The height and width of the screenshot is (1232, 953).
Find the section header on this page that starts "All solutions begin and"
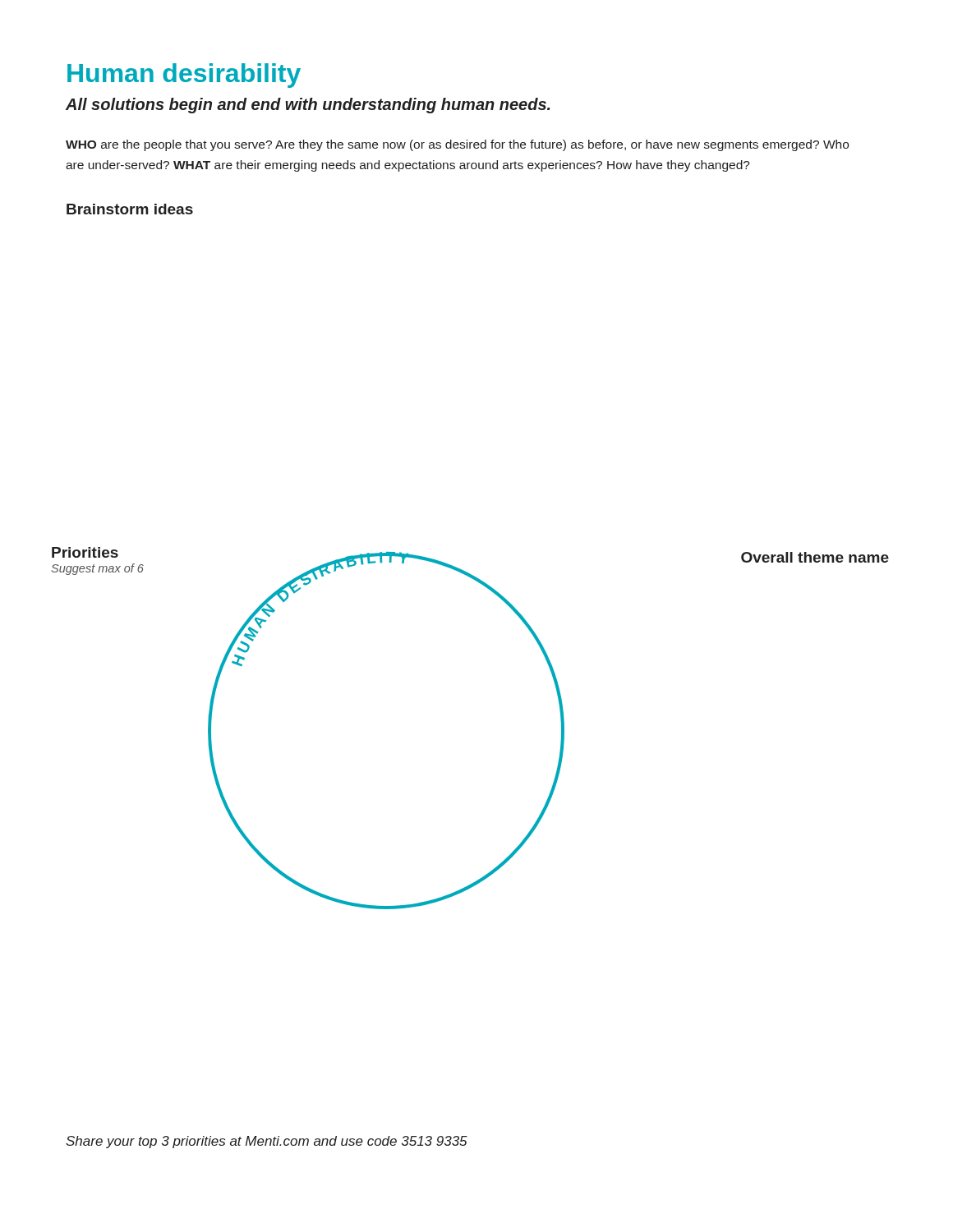(309, 105)
